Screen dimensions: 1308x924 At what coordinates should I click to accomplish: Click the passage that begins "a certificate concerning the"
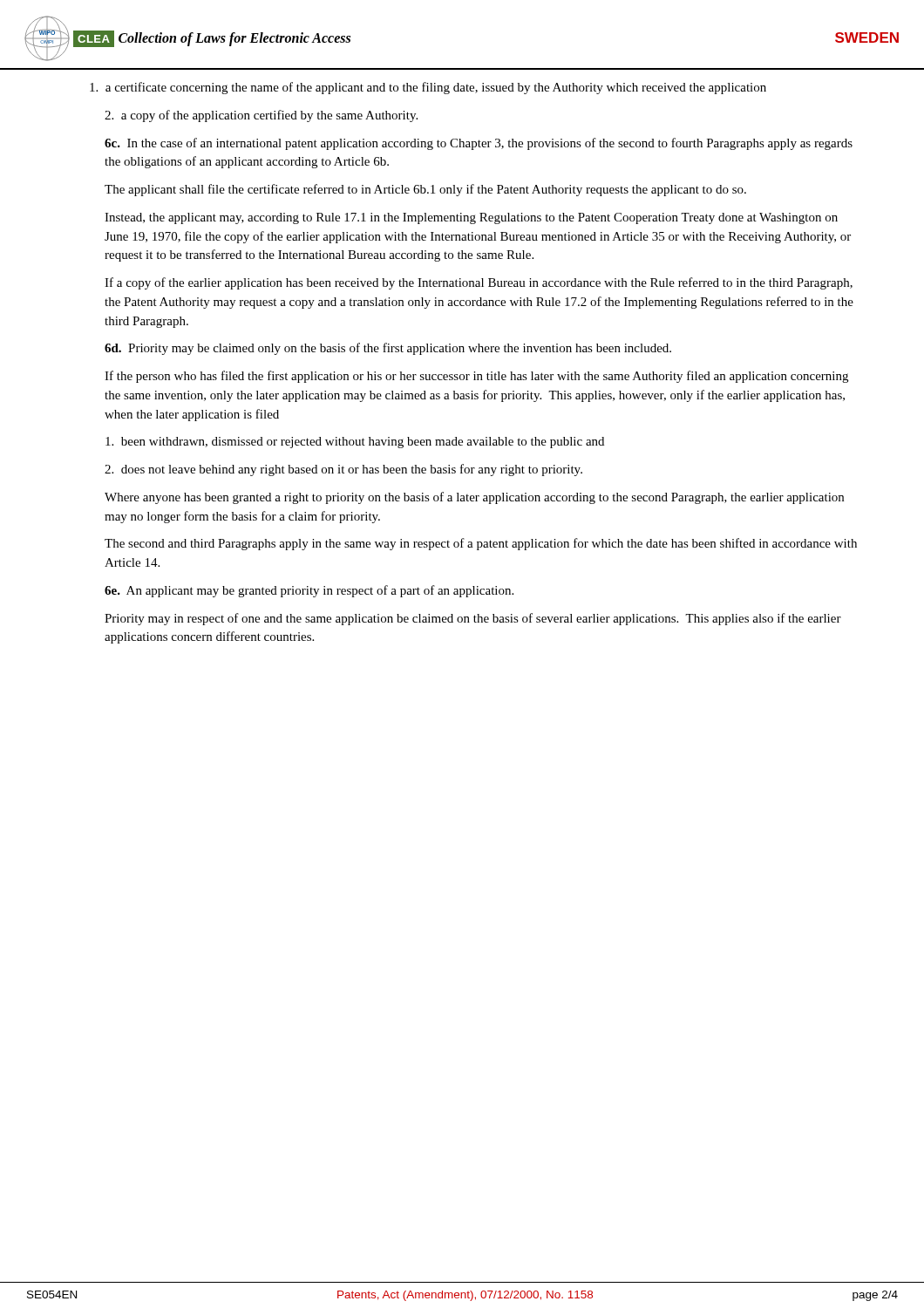coord(462,88)
